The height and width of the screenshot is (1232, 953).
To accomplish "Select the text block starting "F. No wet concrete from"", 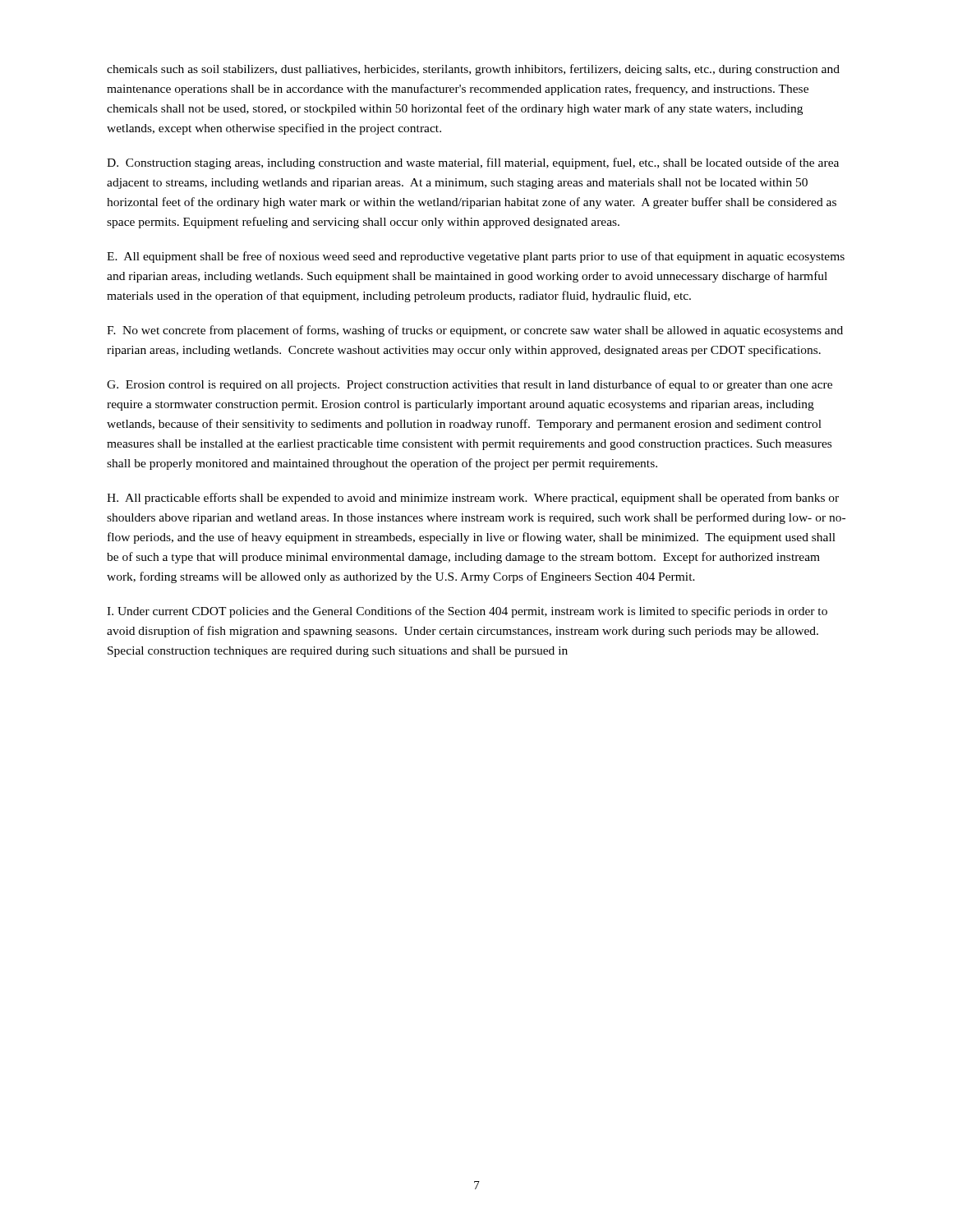I will click(x=475, y=340).
